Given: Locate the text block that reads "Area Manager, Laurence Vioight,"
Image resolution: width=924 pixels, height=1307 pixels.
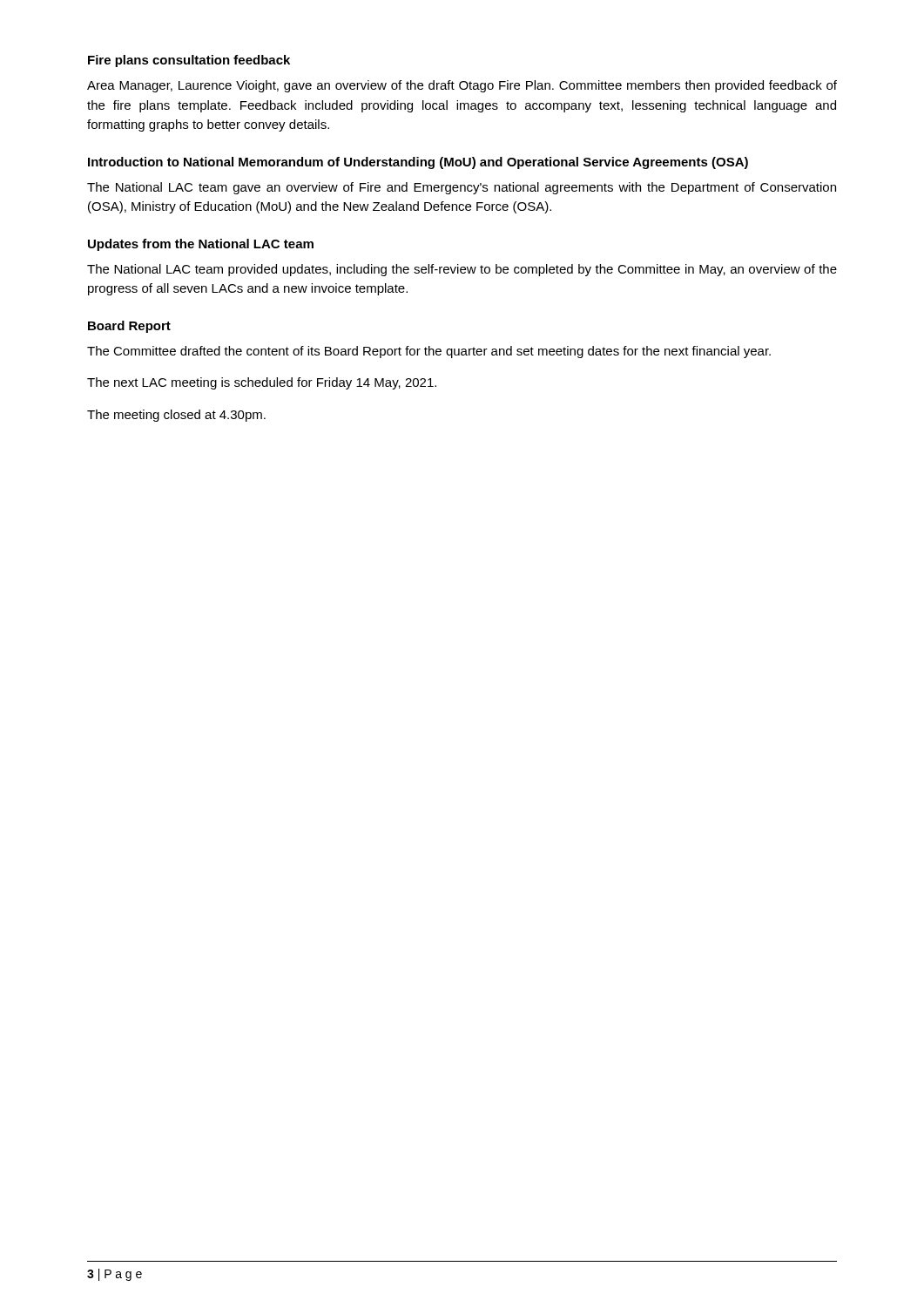Looking at the screenshot, I should (462, 105).
